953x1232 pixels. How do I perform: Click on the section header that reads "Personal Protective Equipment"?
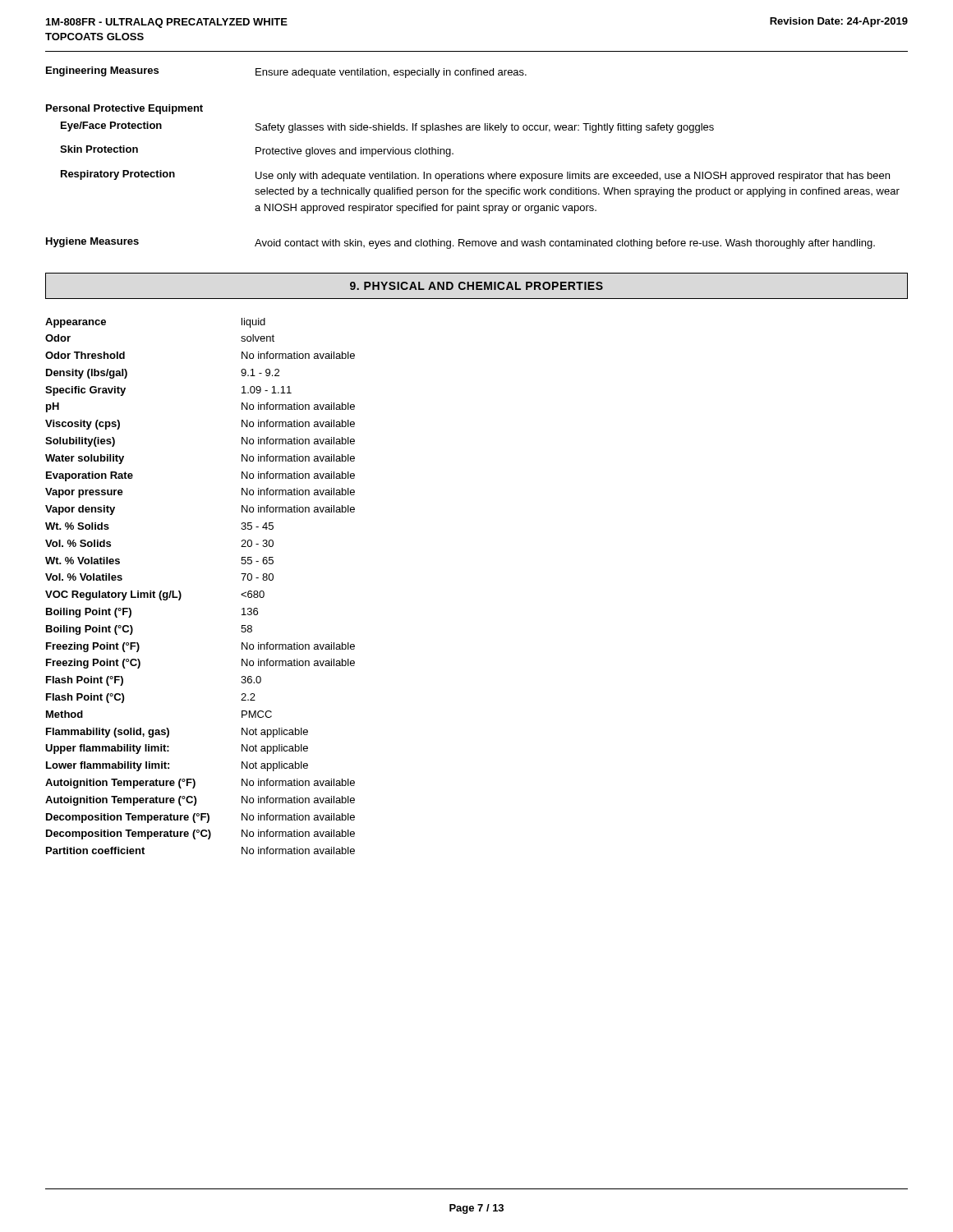tap(124, 108)
